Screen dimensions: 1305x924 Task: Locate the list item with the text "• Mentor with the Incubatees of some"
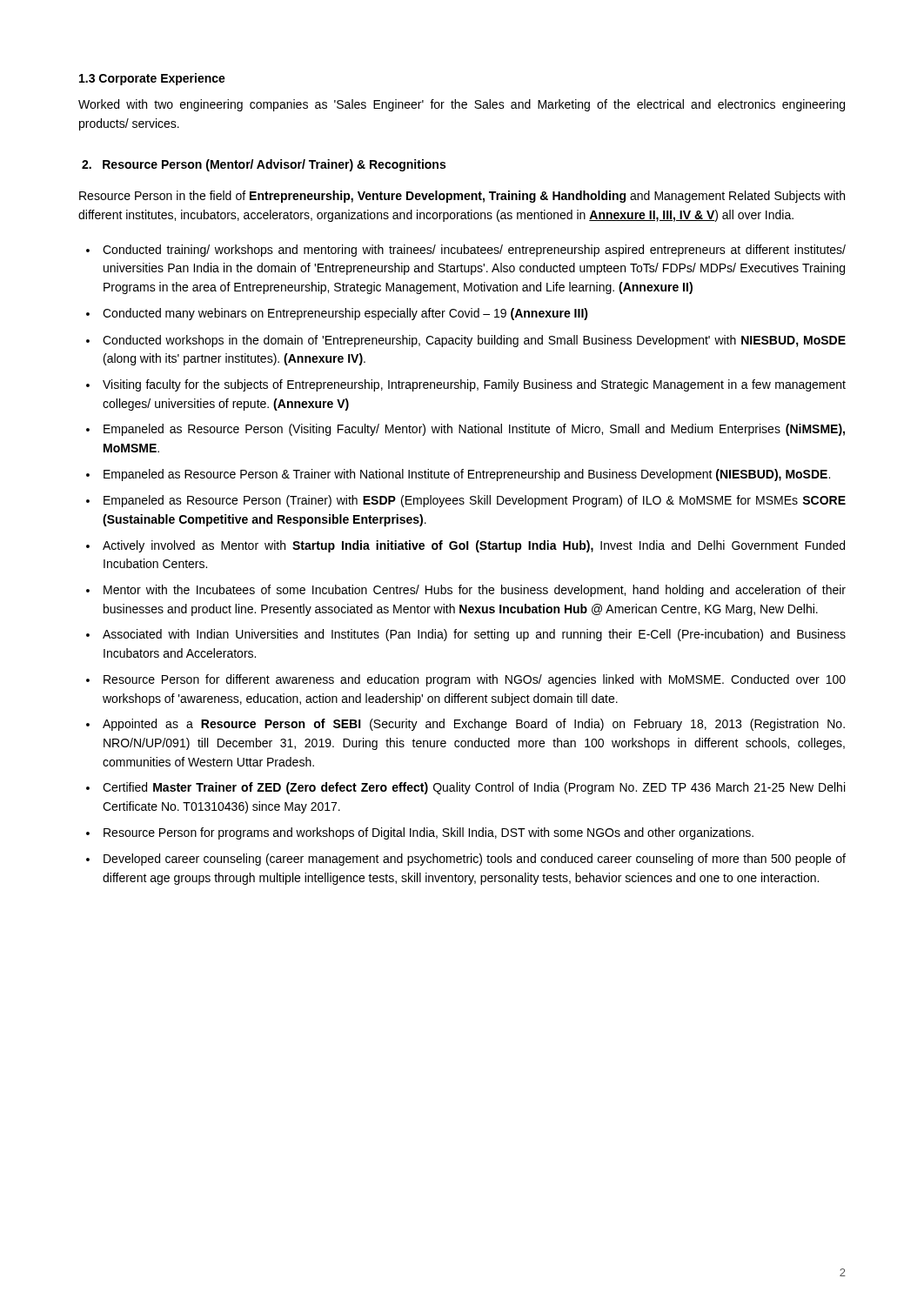[462, 600]
